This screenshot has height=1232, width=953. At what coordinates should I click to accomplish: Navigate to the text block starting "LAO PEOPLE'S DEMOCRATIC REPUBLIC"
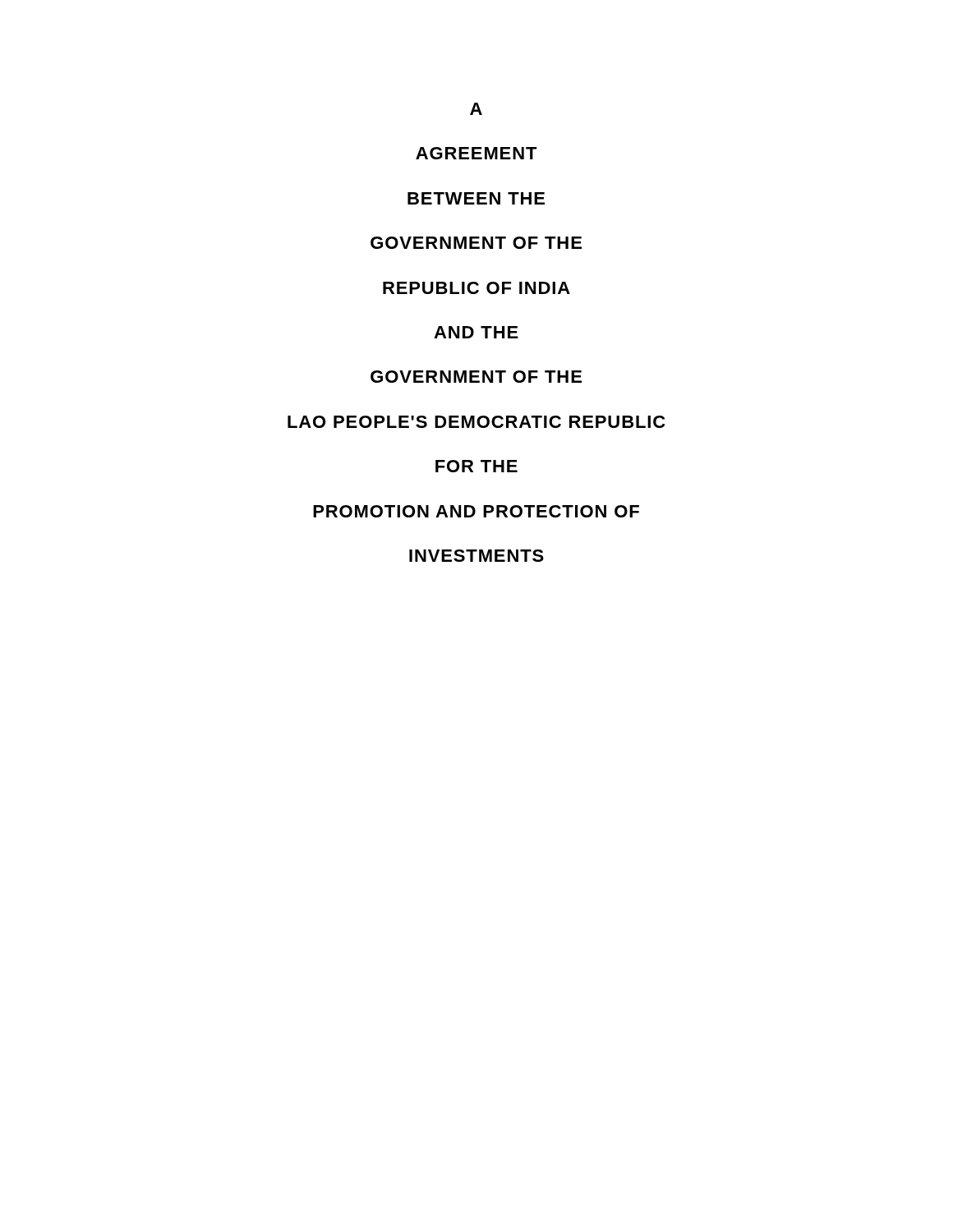[x=476, y=422]
